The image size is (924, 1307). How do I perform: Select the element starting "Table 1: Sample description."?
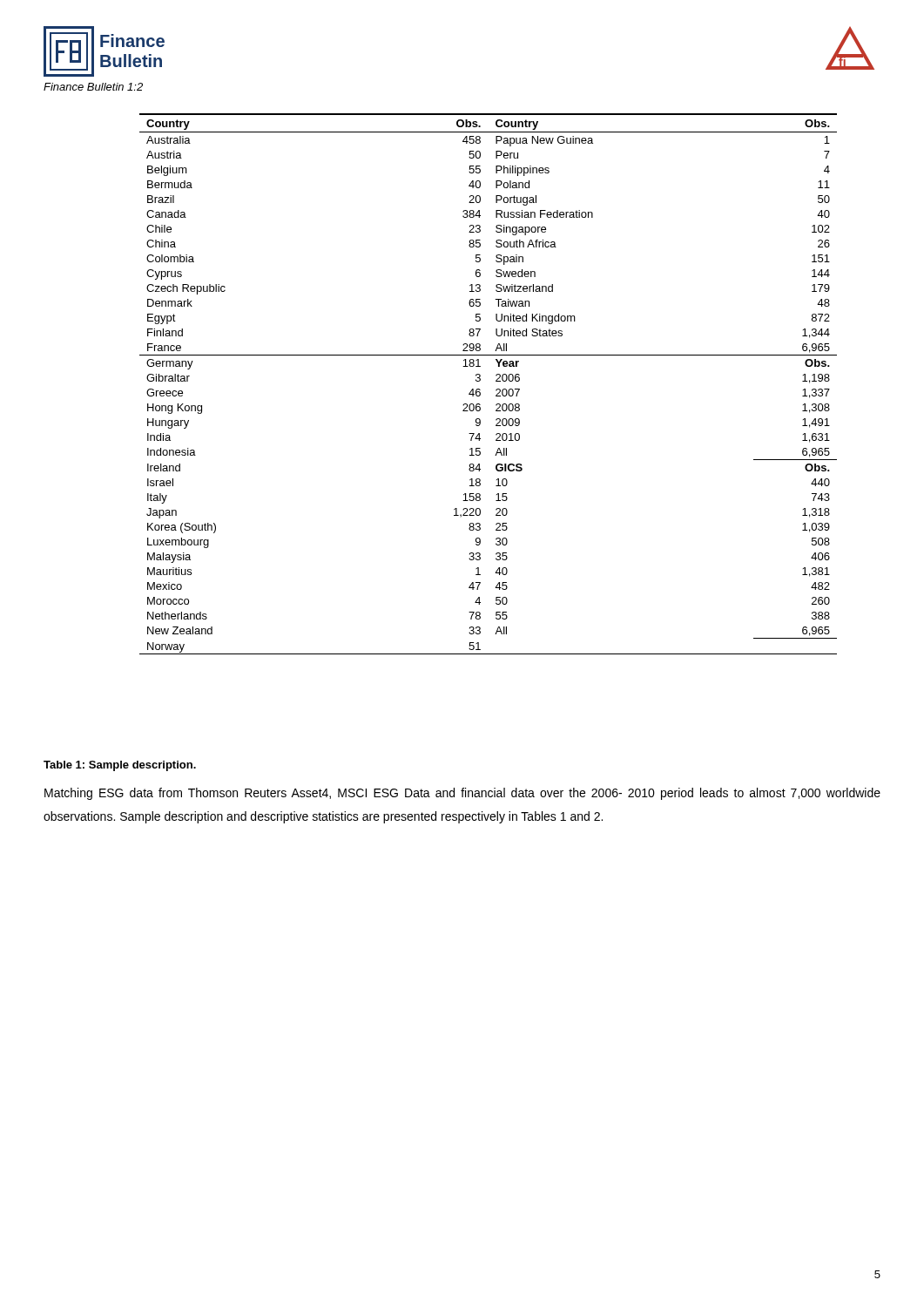pyautogui.click(x=120, y=765)
